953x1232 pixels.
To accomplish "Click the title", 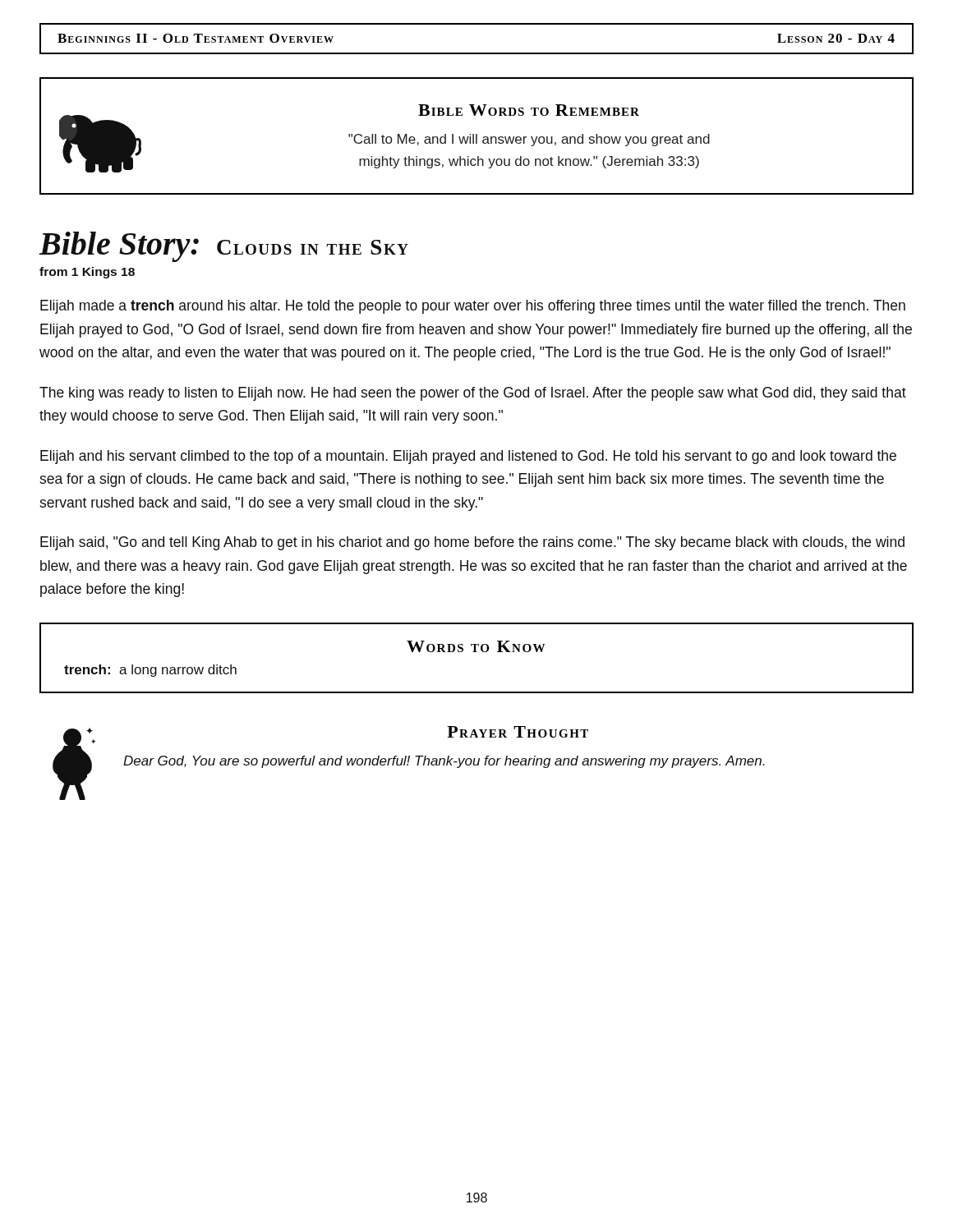I will coord(518,731).
